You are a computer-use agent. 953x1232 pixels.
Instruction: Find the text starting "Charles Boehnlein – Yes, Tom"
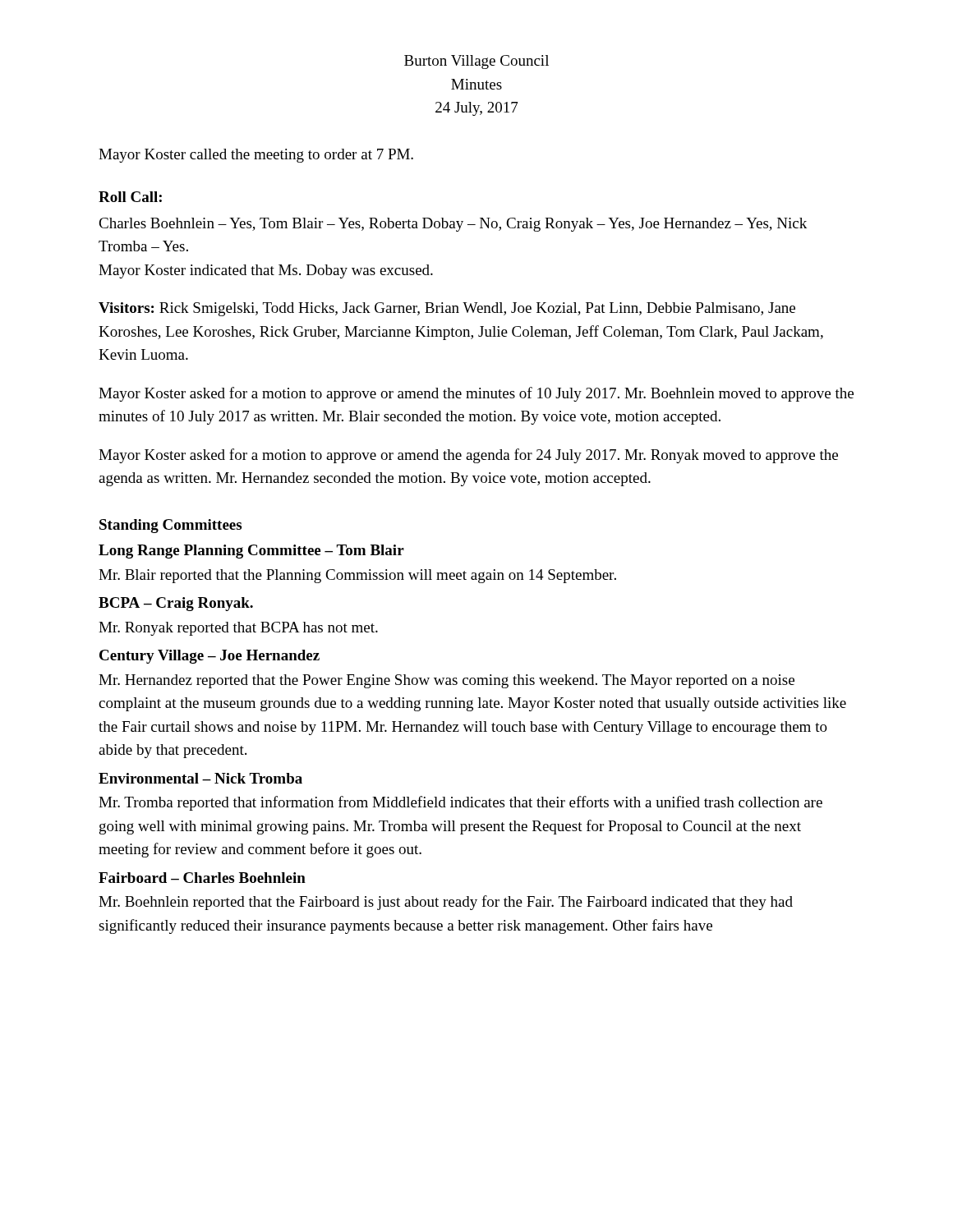click(x=453, y=225)
